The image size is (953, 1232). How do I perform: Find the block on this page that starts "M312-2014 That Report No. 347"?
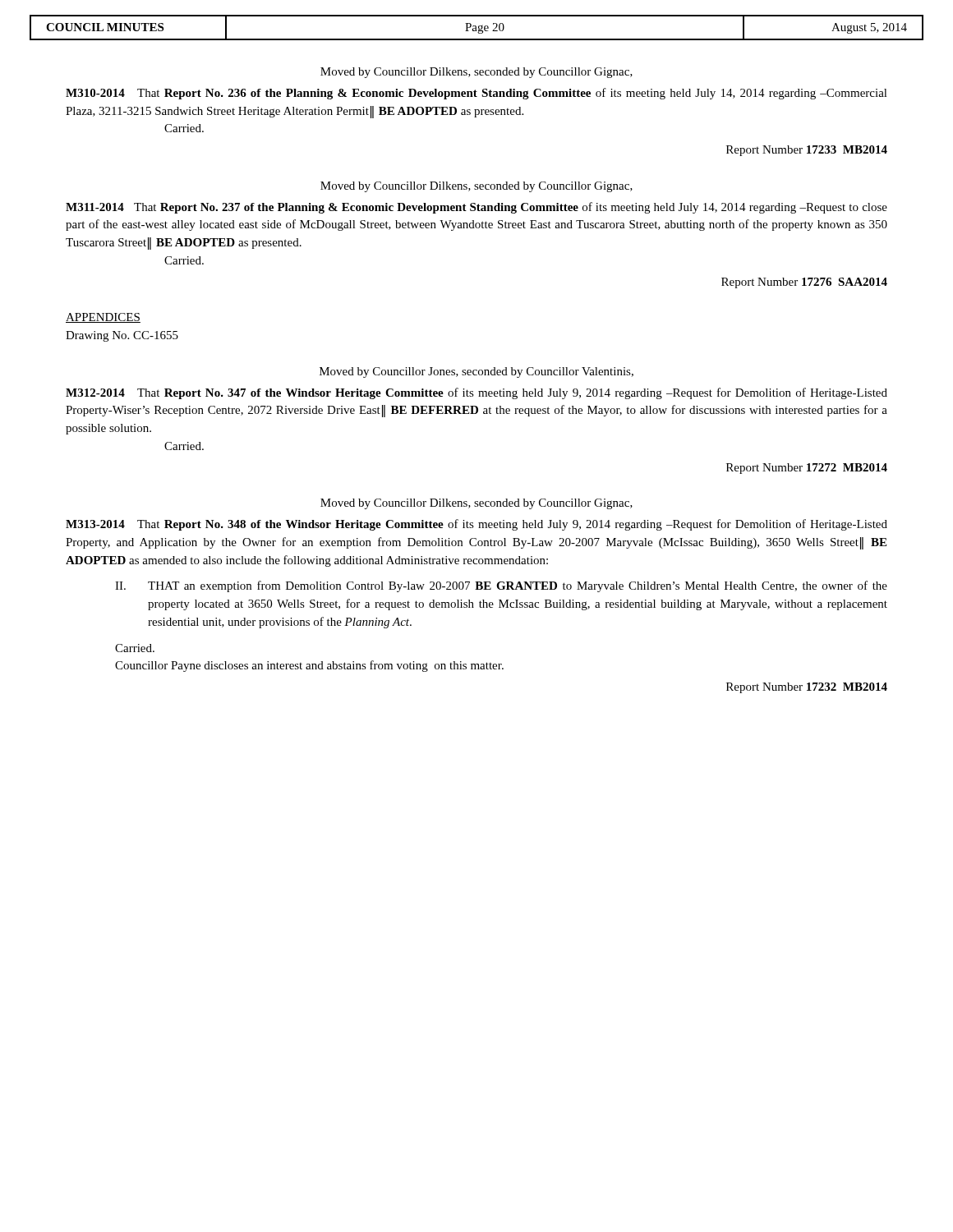click(x=476, y=410)
